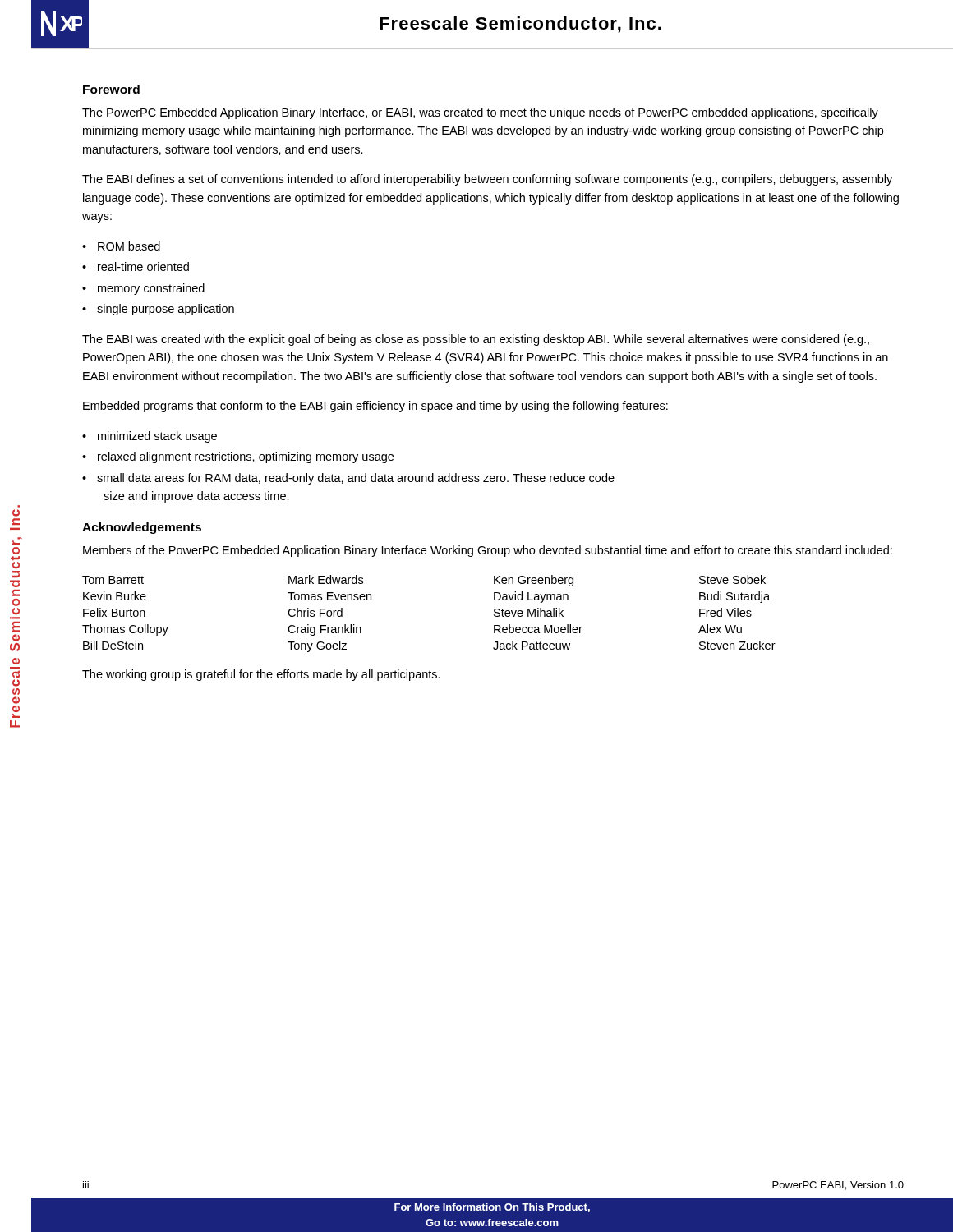The image size is (953, 1232).
Task: Find "relaxed alignment restrictions, optimizing memory usage" on this page
Action: point(246,457)
